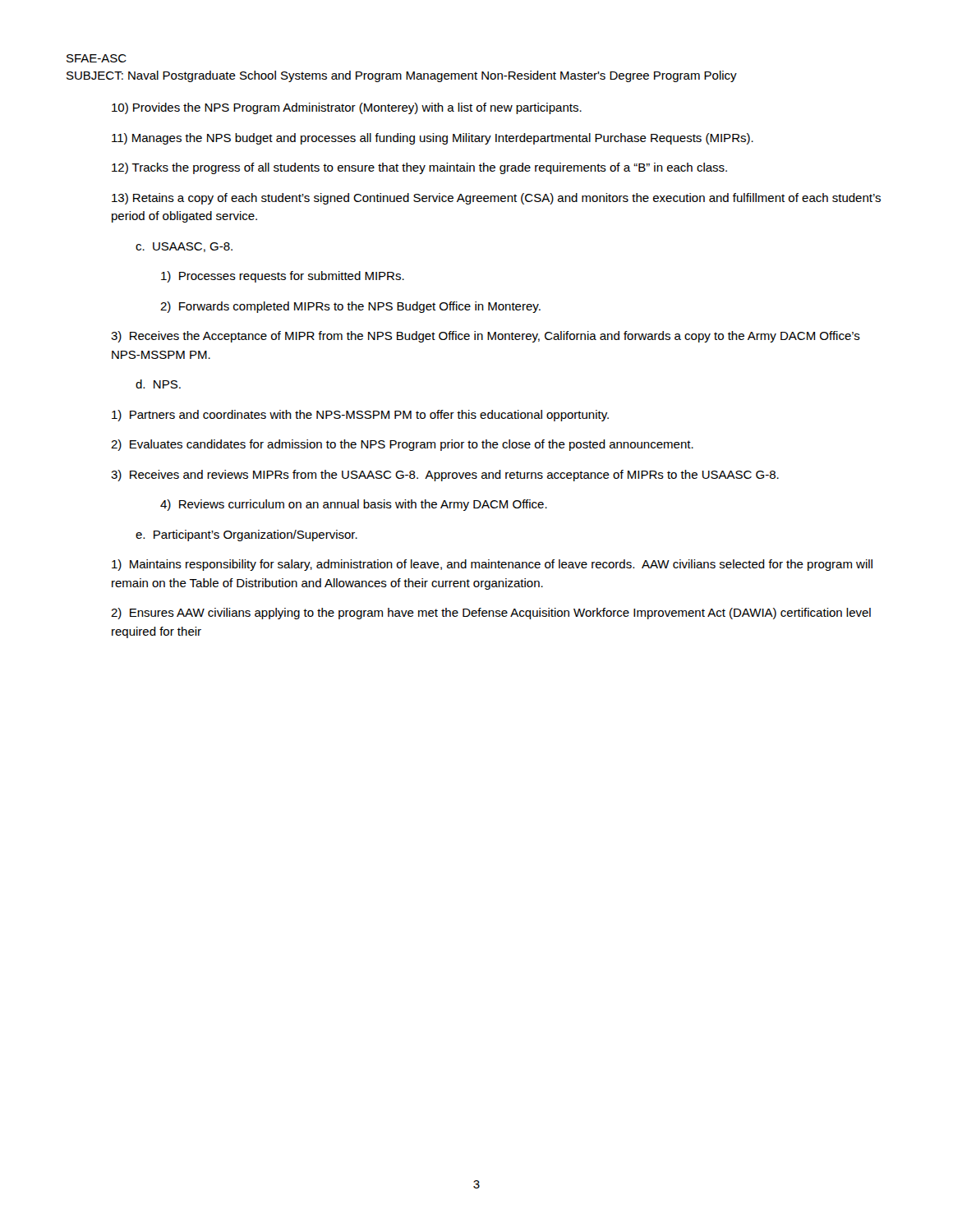Click on the list item that says "2) Ensures AAW civilians applying"
This screenshot has width=953, height=1232.
[491, 622]
